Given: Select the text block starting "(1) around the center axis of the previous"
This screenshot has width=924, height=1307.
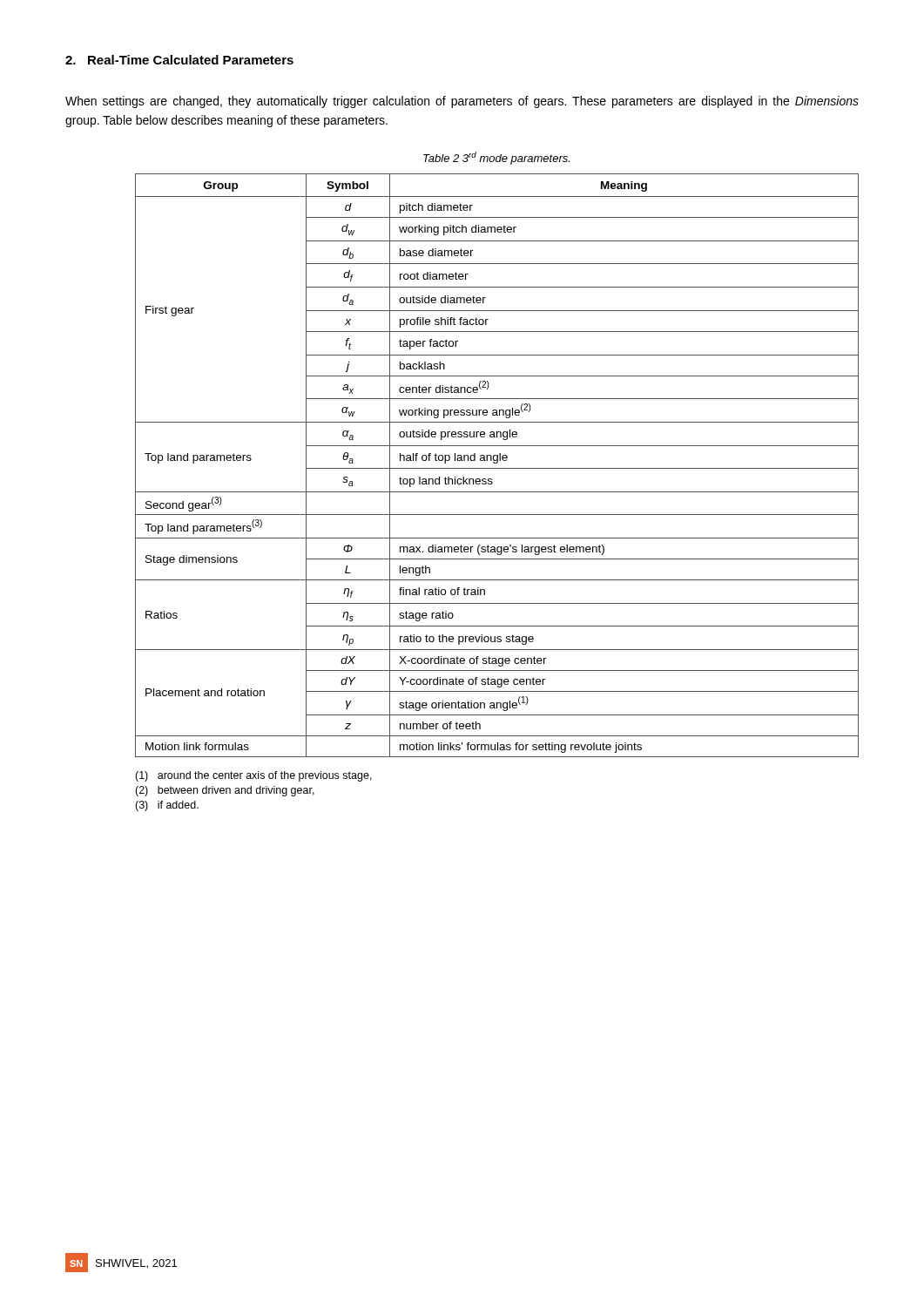Looking at the screenshot, I should 254,775.
